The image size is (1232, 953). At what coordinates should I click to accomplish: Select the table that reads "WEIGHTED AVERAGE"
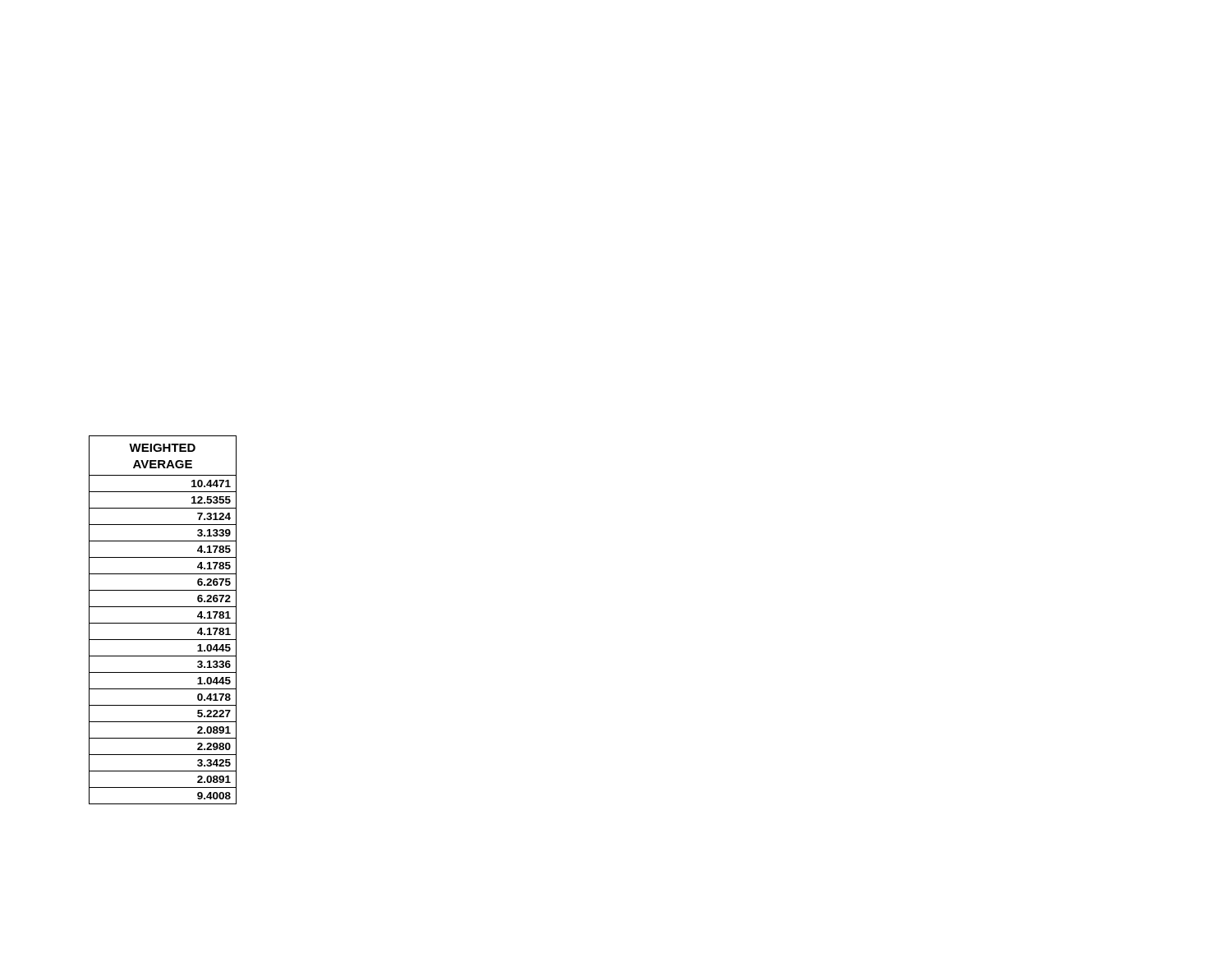tap(163, 620)
